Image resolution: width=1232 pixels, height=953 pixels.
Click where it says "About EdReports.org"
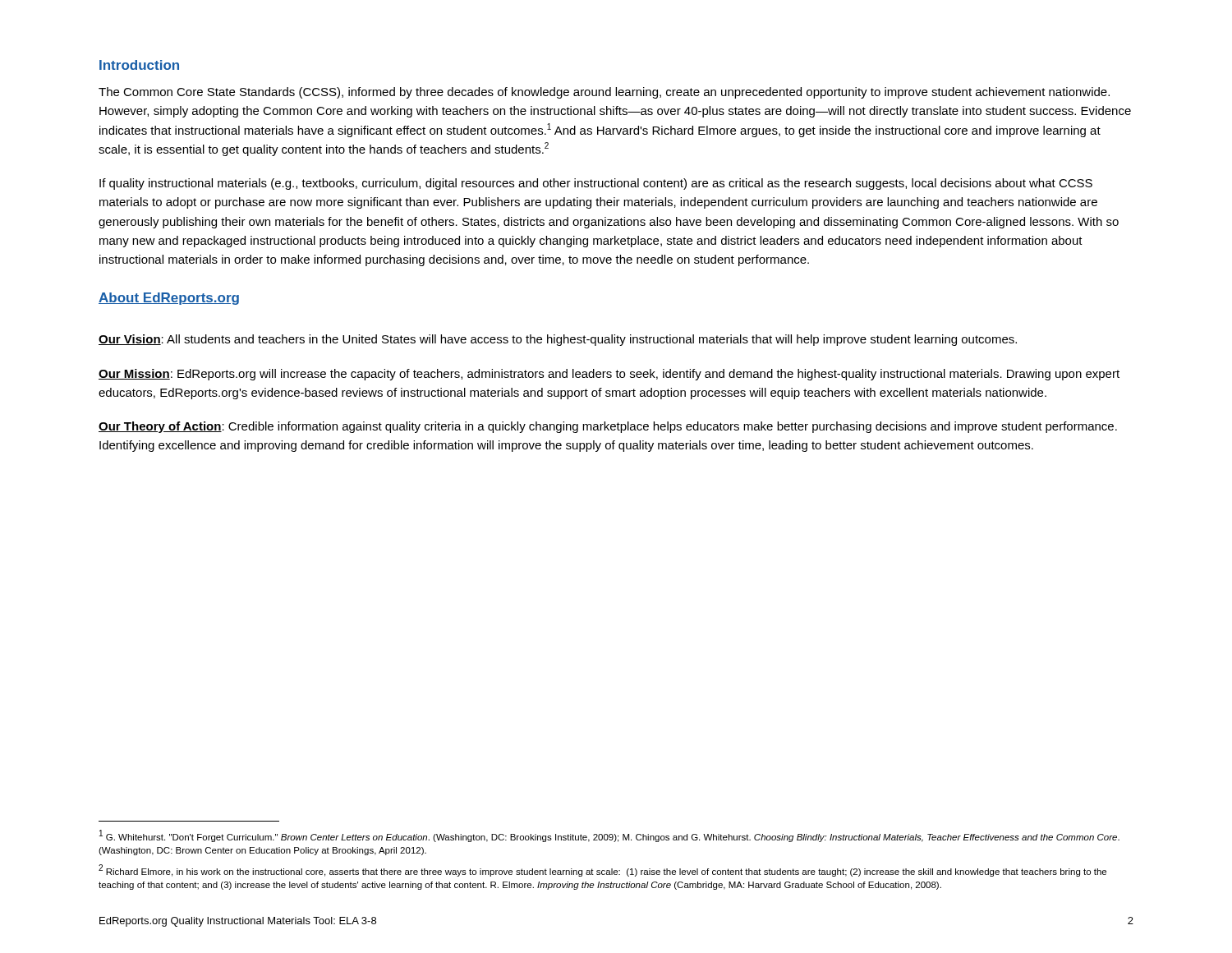coord(169,298)
